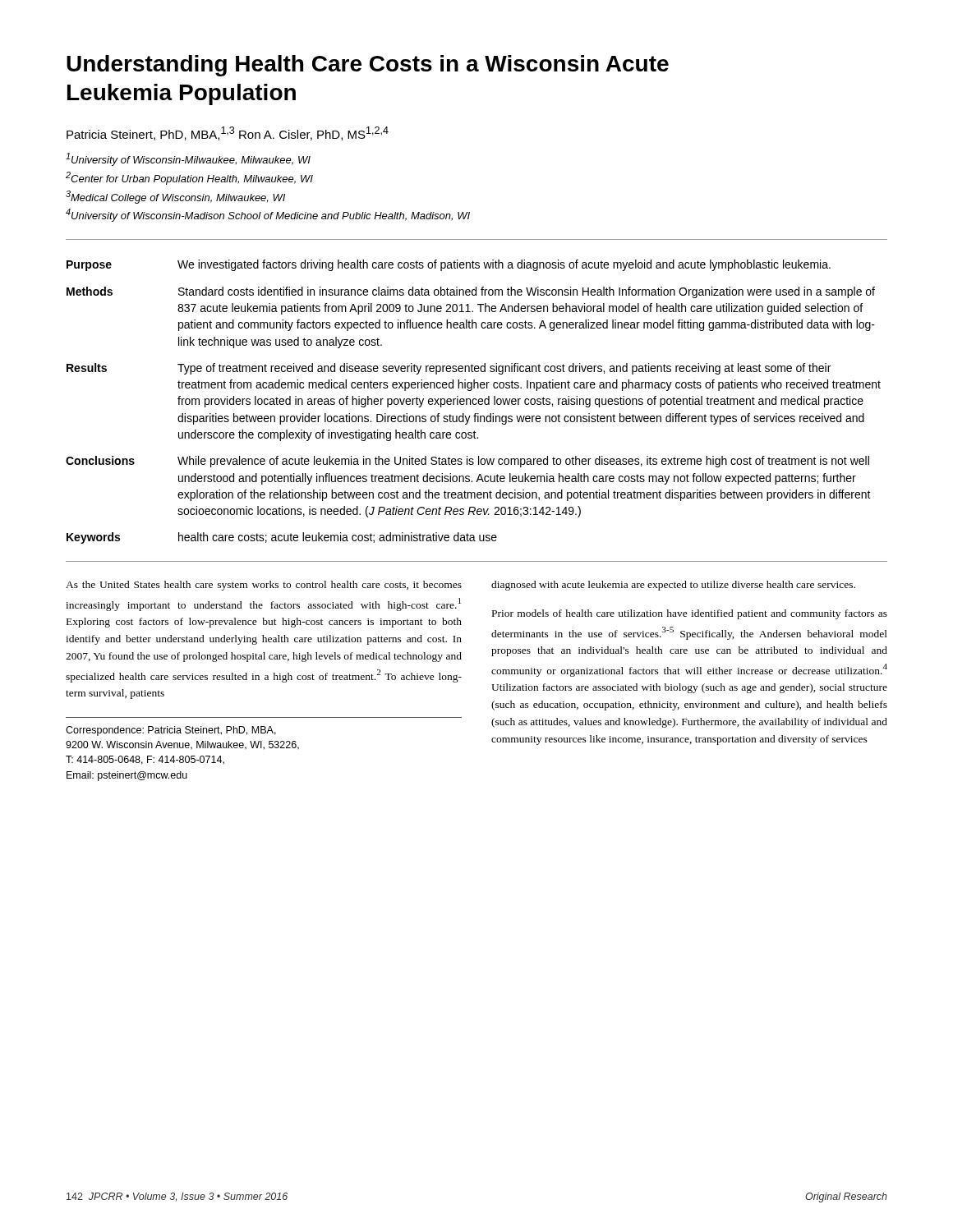This screenshot has height=1232, width=953.
Task: Locate the text block starting "Understanding Health Care"
Action: (476, 78)
